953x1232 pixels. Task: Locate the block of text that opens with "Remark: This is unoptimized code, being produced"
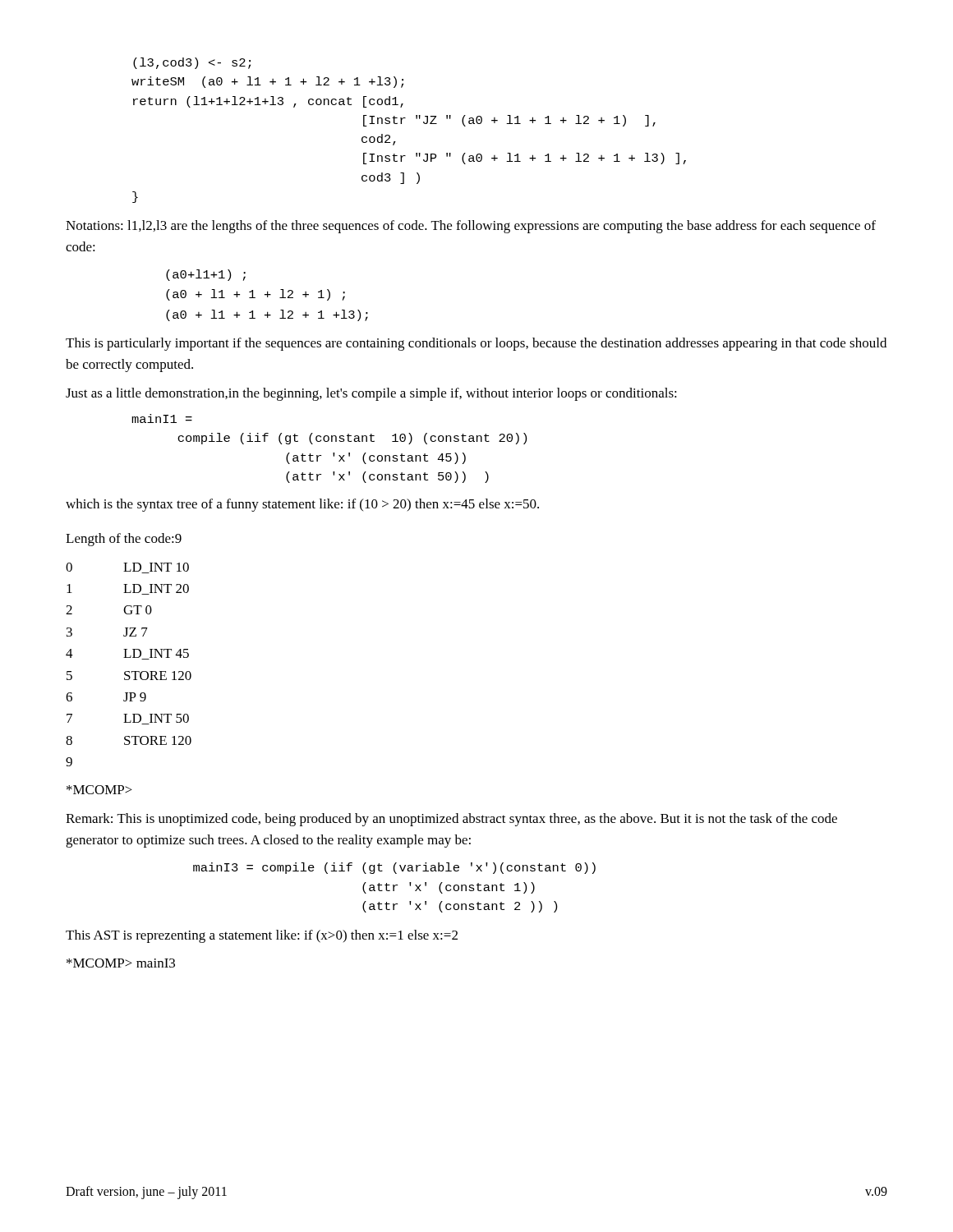[x=452, y=829]
